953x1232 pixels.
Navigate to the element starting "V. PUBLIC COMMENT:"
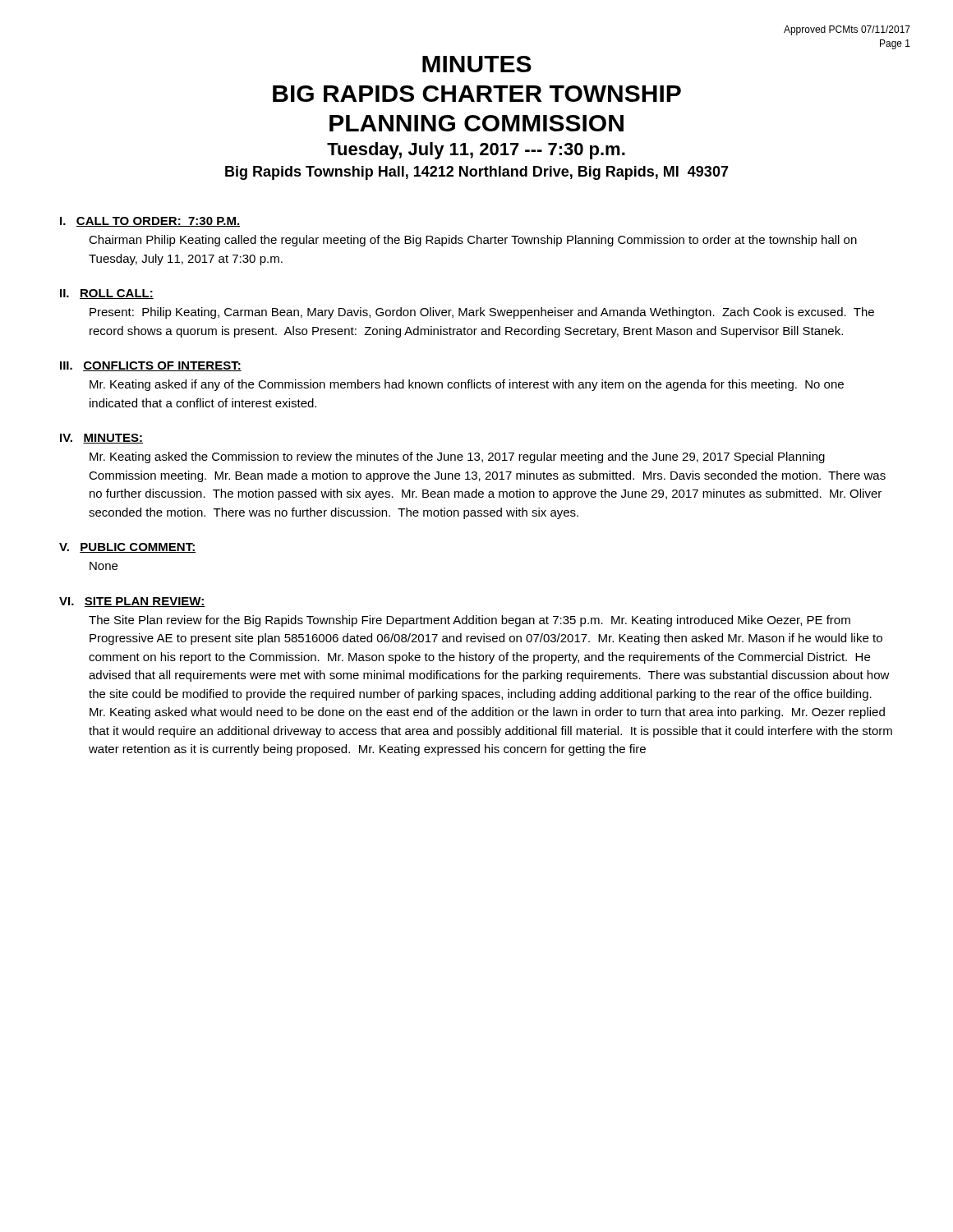pos(127,547)
